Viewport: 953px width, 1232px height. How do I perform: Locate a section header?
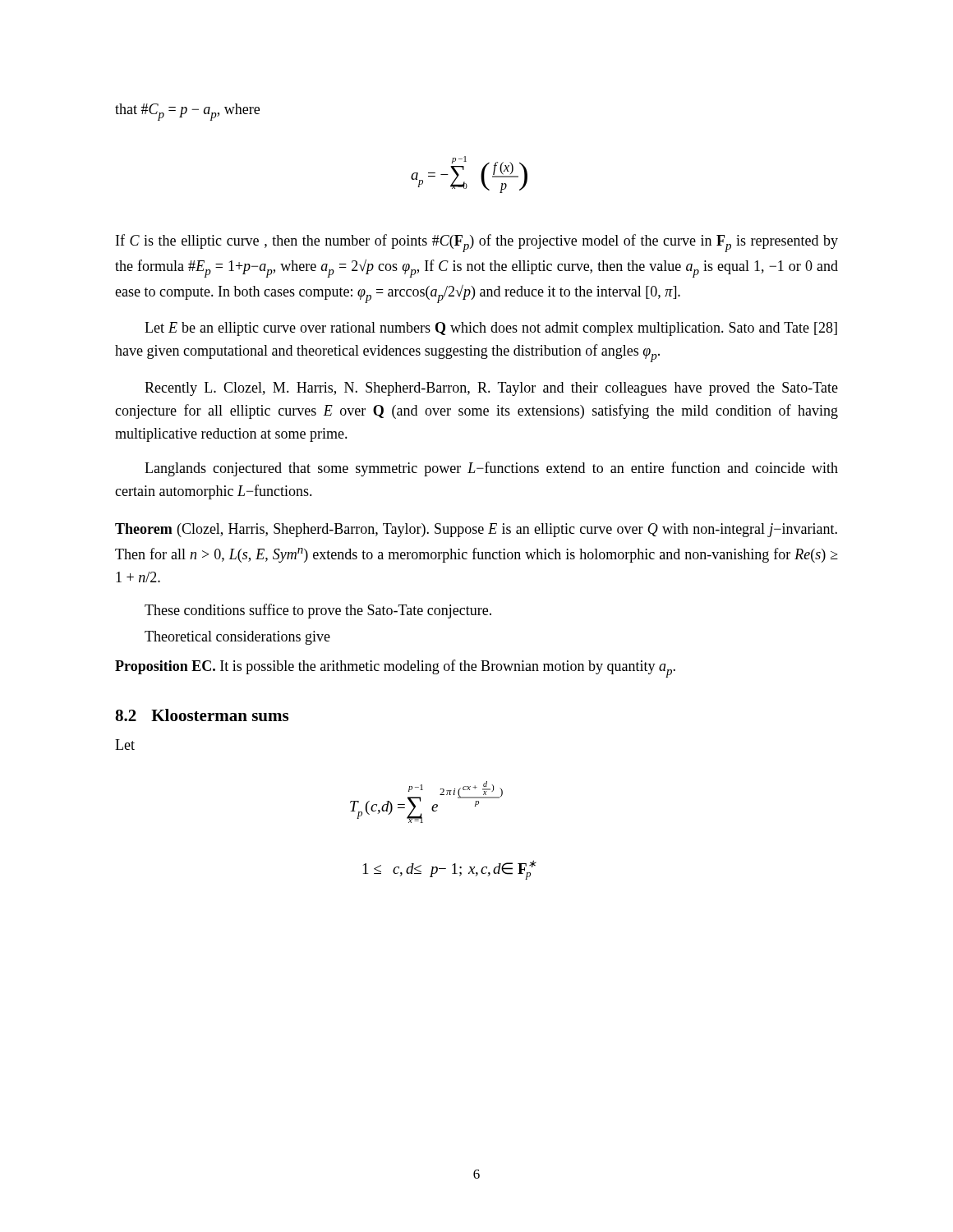(202, 715)
